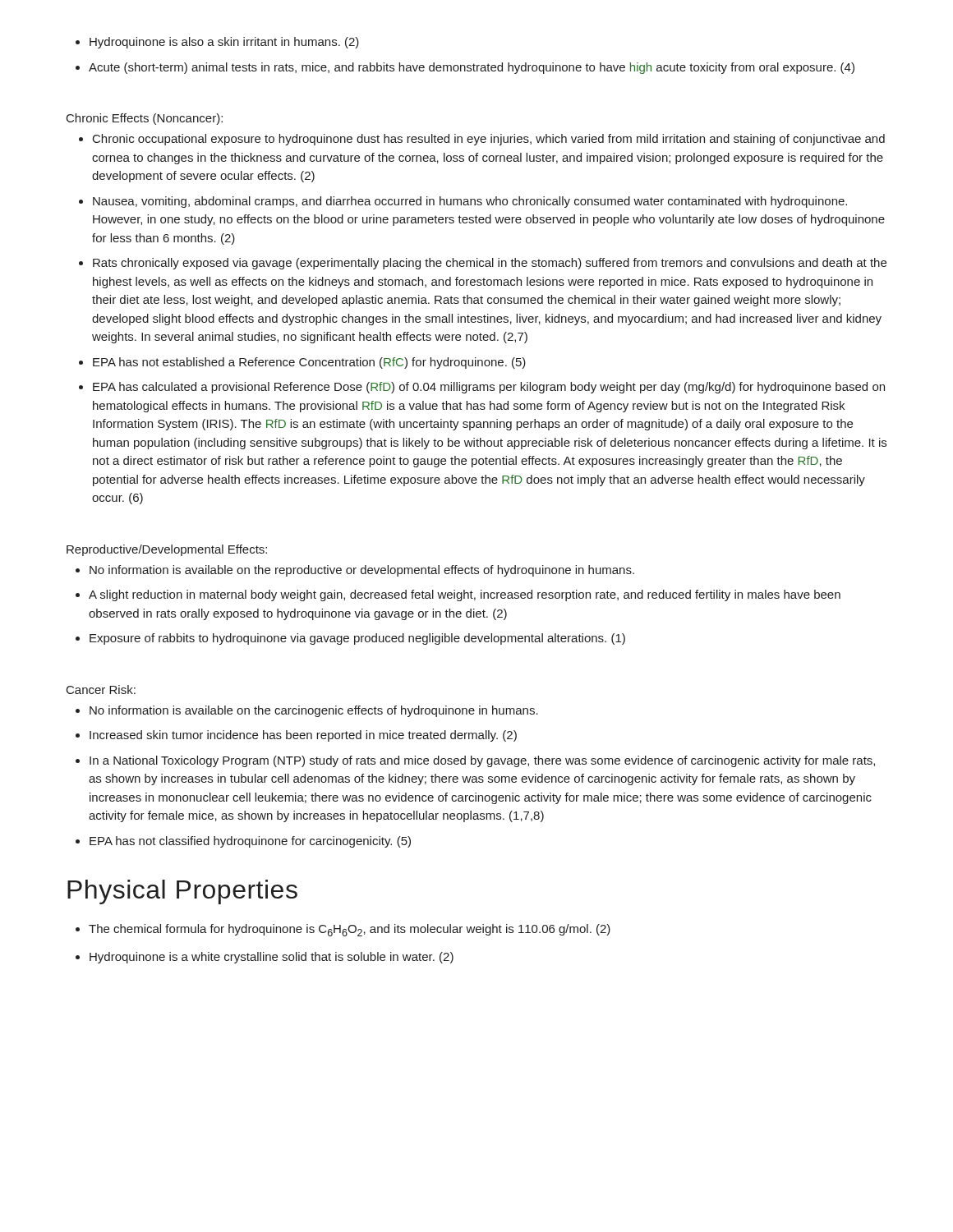Locate the list item that says "Exposure of rabbits to"
Viewport: 953px width, 1232px height.
tap(357, 638)
